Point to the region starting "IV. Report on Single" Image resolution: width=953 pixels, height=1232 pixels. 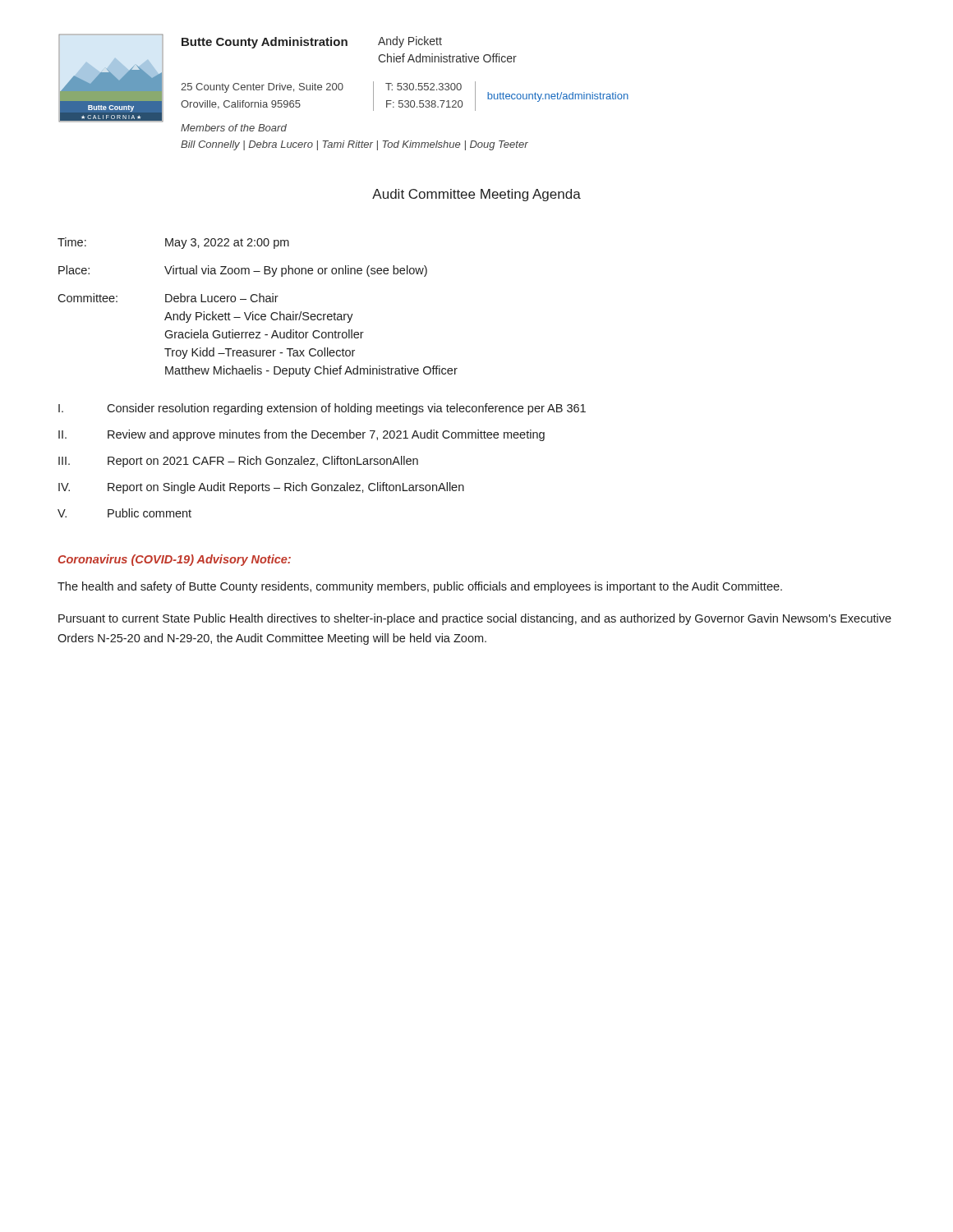point(261,488)
